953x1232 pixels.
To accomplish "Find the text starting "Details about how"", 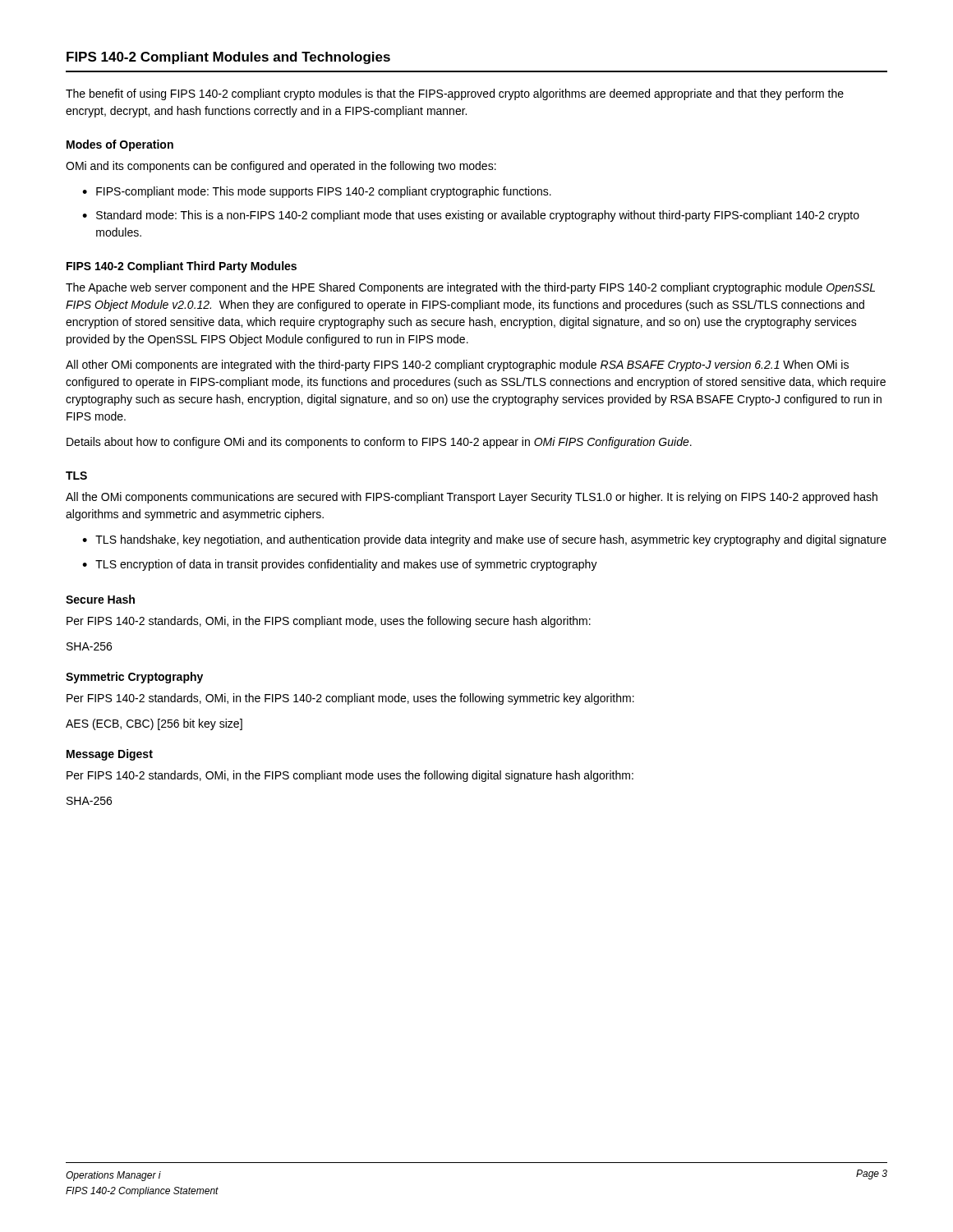I will tap(379, 442).
